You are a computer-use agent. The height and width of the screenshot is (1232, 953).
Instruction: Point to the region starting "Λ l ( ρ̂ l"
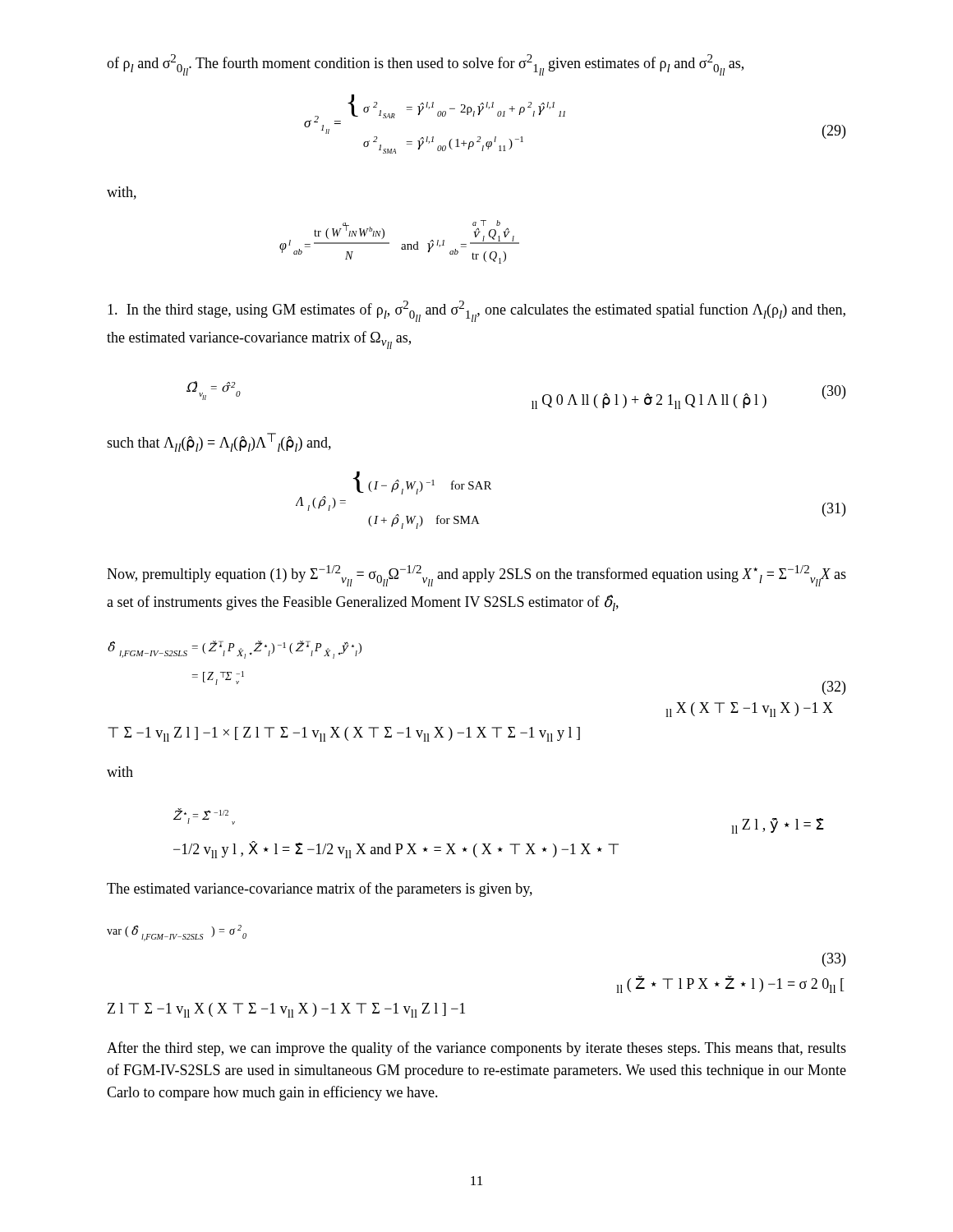tap(476, 509)
